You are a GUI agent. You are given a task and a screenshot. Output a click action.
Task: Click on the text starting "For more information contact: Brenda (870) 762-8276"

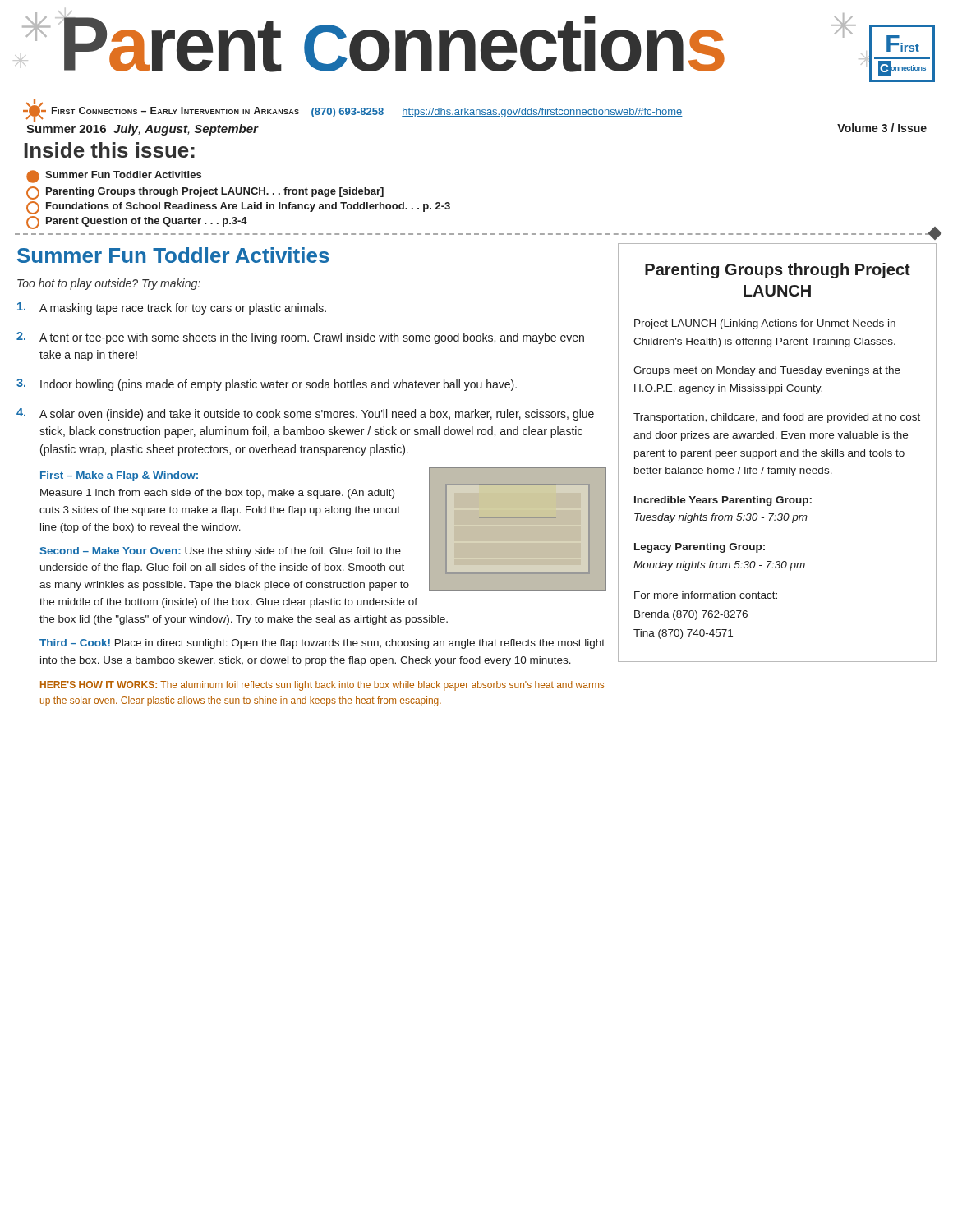(x=706, y=614)
